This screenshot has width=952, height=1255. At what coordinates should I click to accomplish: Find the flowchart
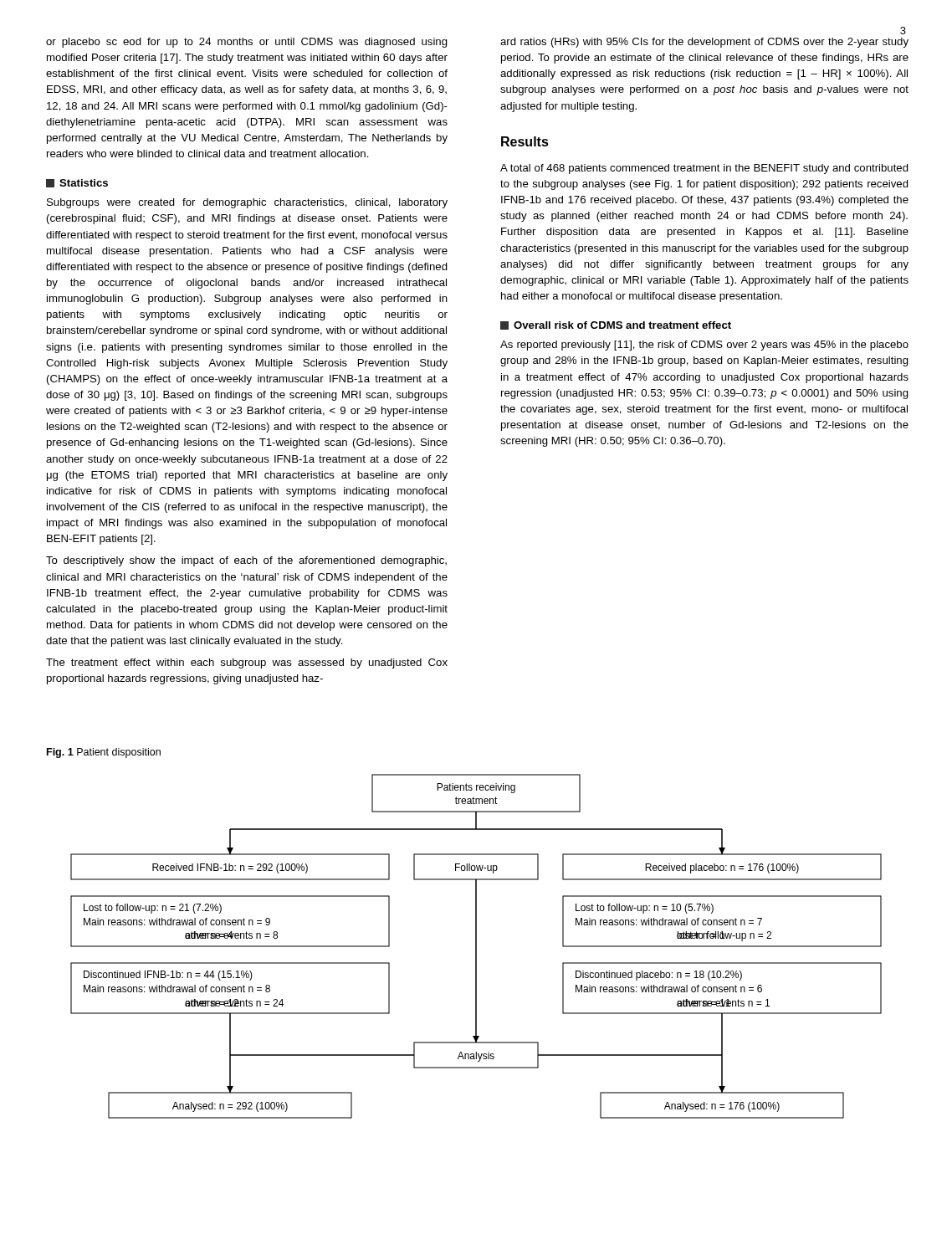click(476, 997)
